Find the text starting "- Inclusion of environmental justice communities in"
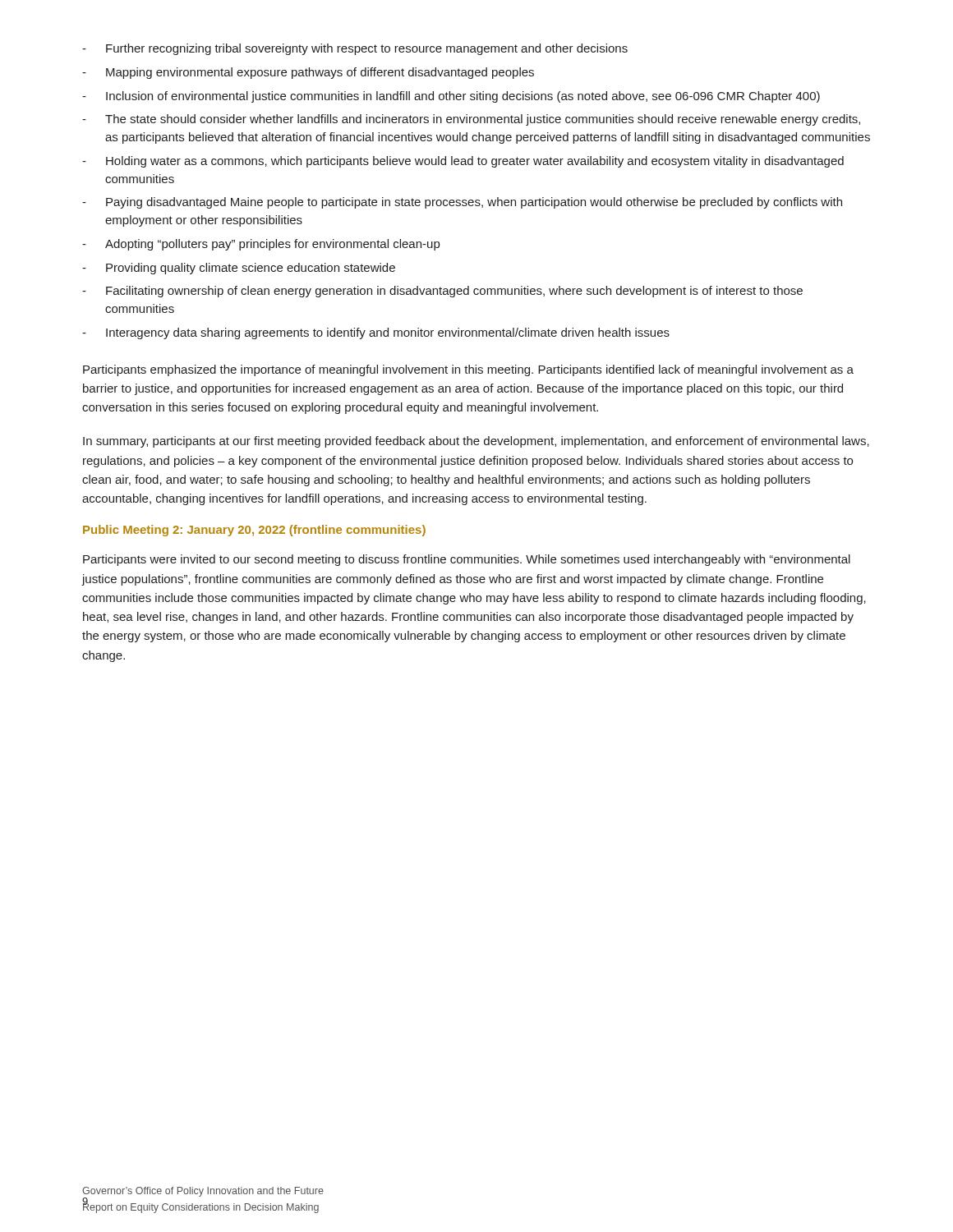953x1232 pixels. point(476,96)
